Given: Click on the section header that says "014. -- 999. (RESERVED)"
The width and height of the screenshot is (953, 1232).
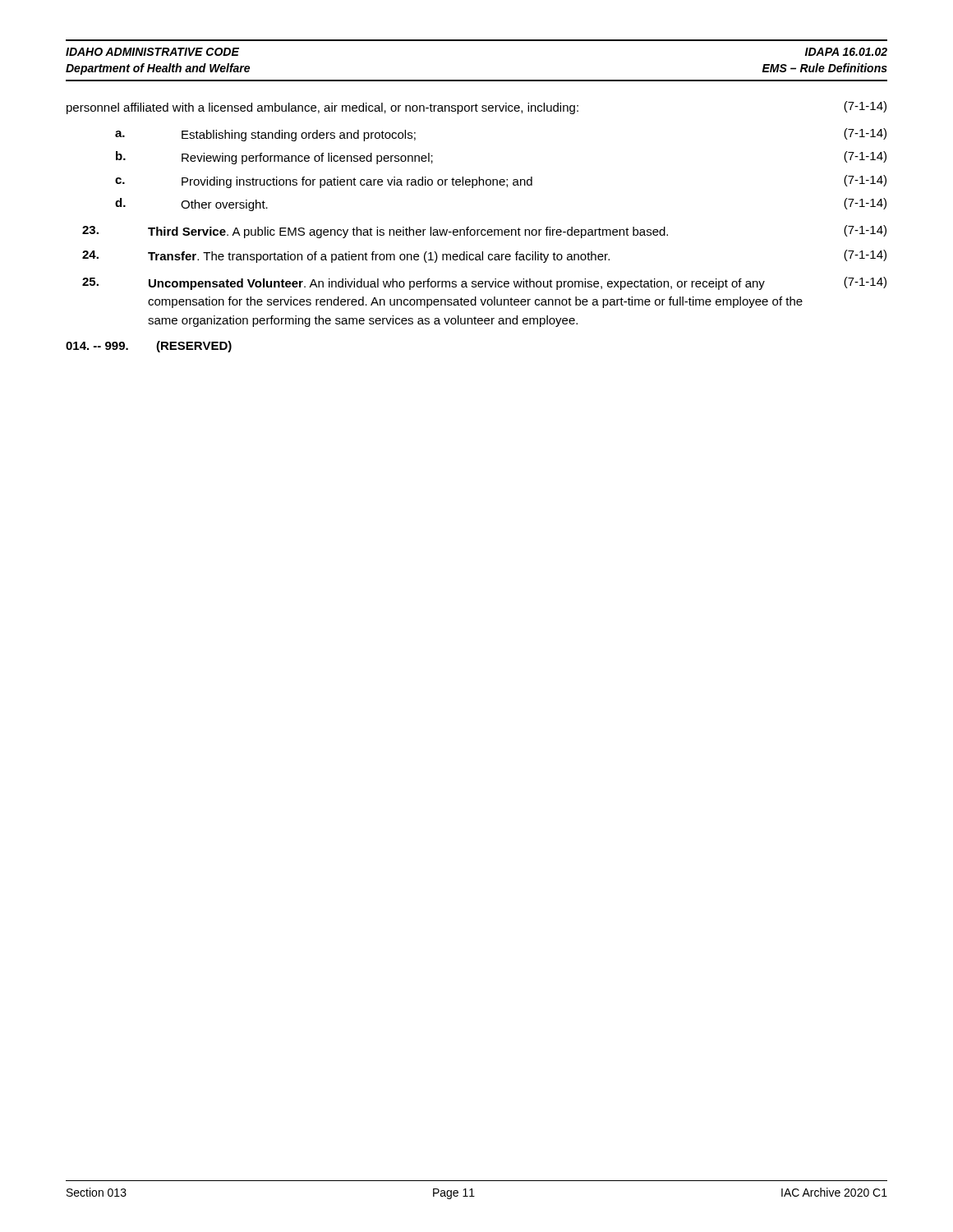Looking at the screenshot, I should tap(83, 346).
